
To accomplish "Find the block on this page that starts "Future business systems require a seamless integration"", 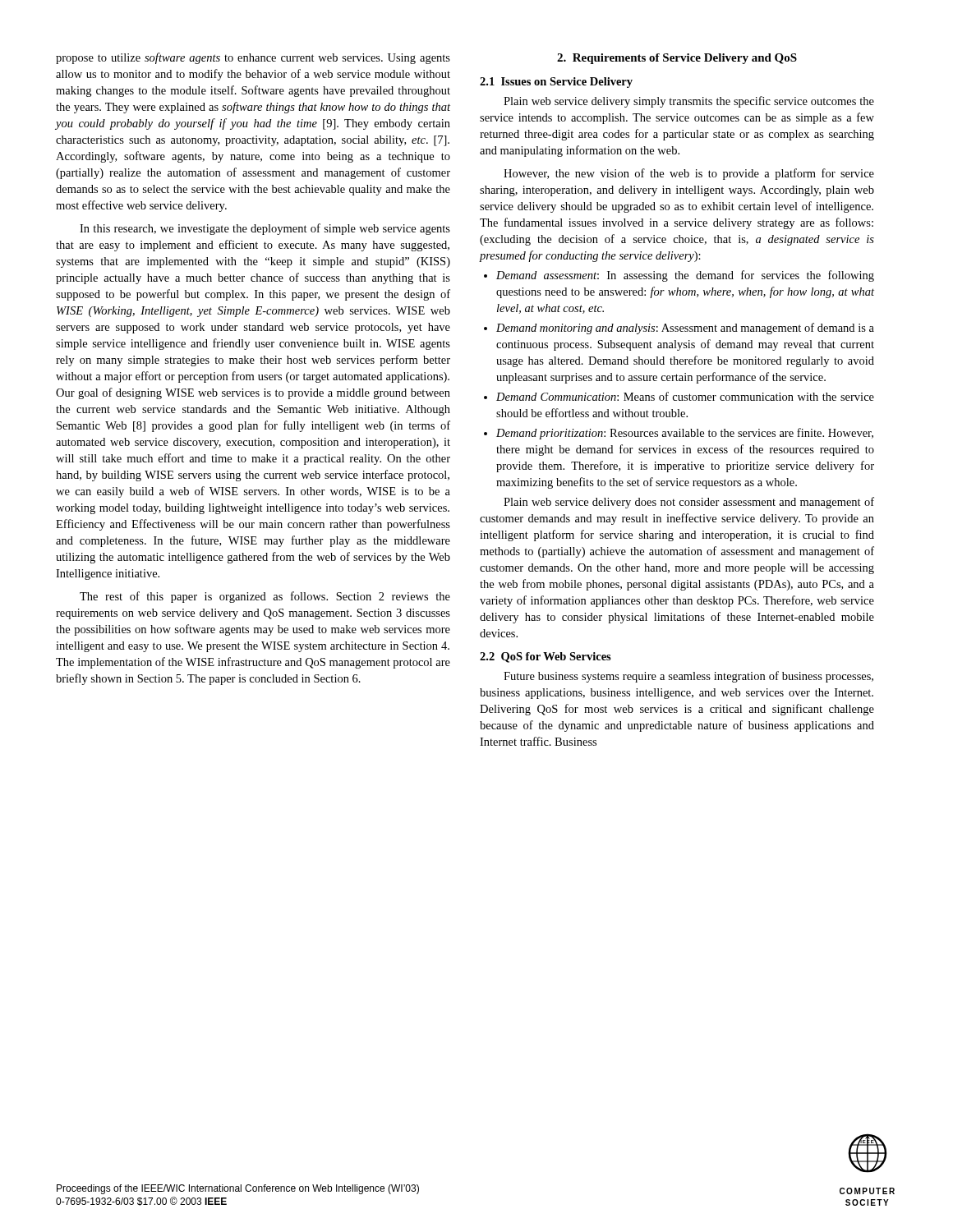I will [677, 709].
